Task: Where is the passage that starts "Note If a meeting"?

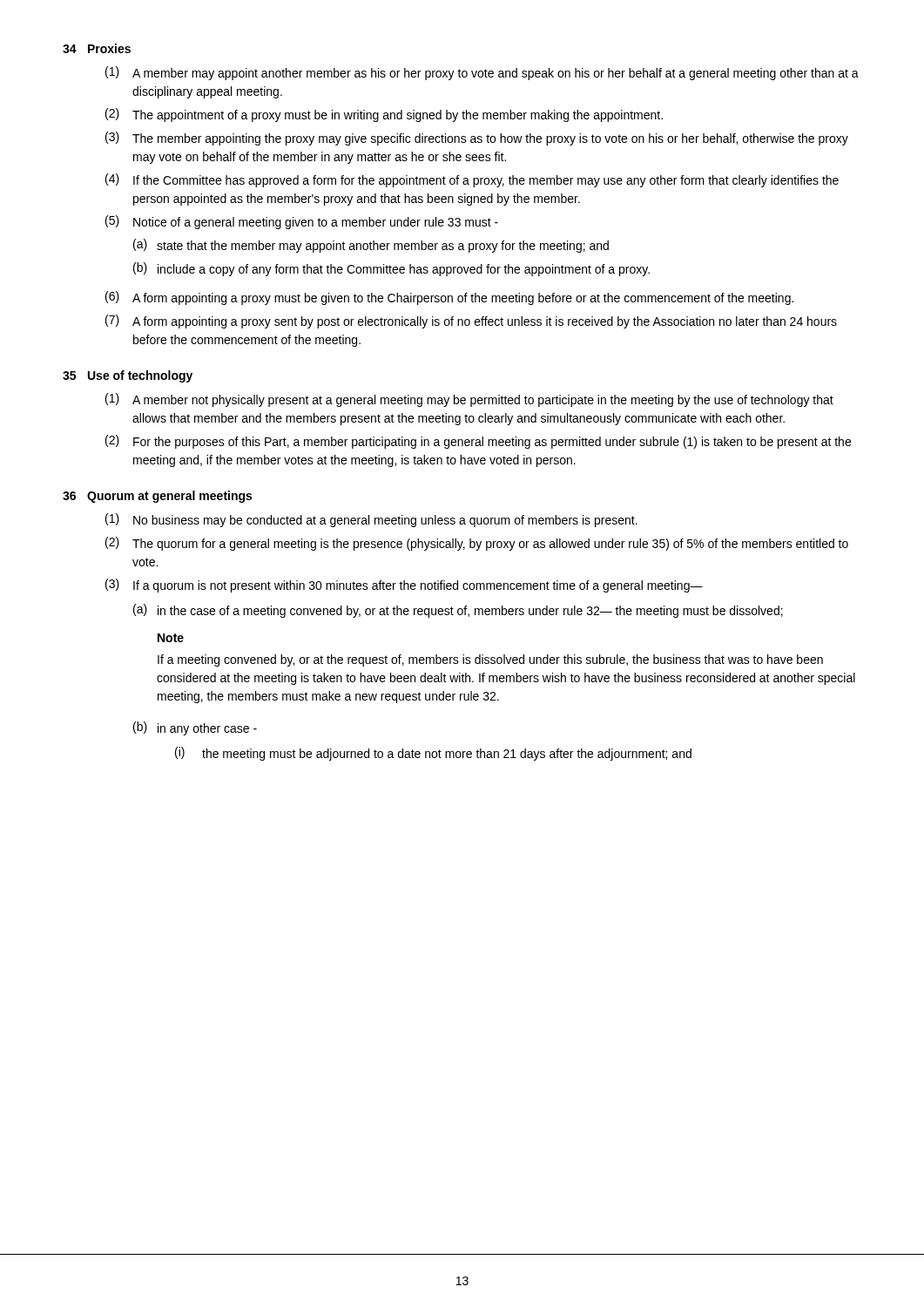Action: 509,667
